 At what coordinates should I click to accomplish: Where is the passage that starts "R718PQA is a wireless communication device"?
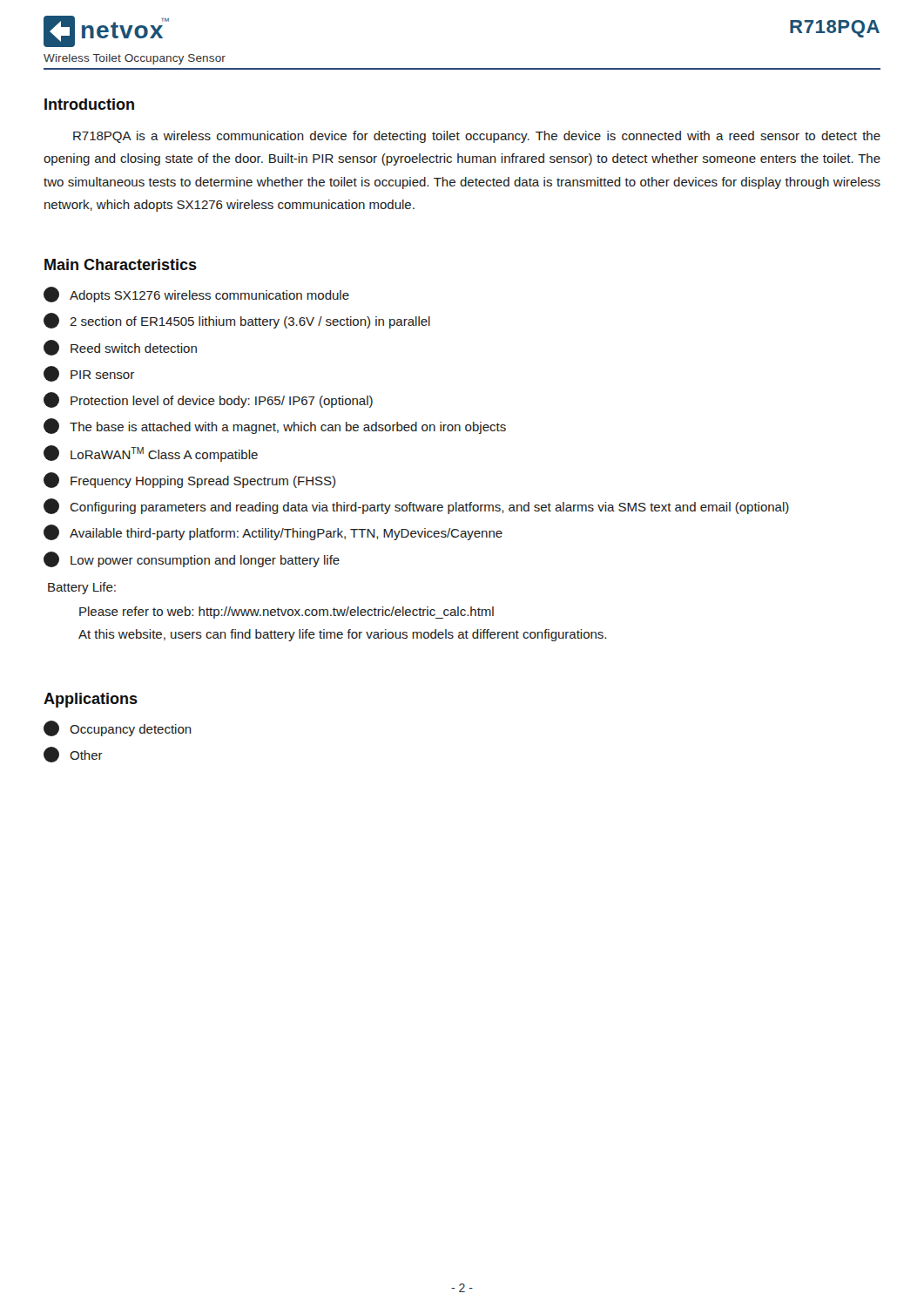(x=462, y=170)
